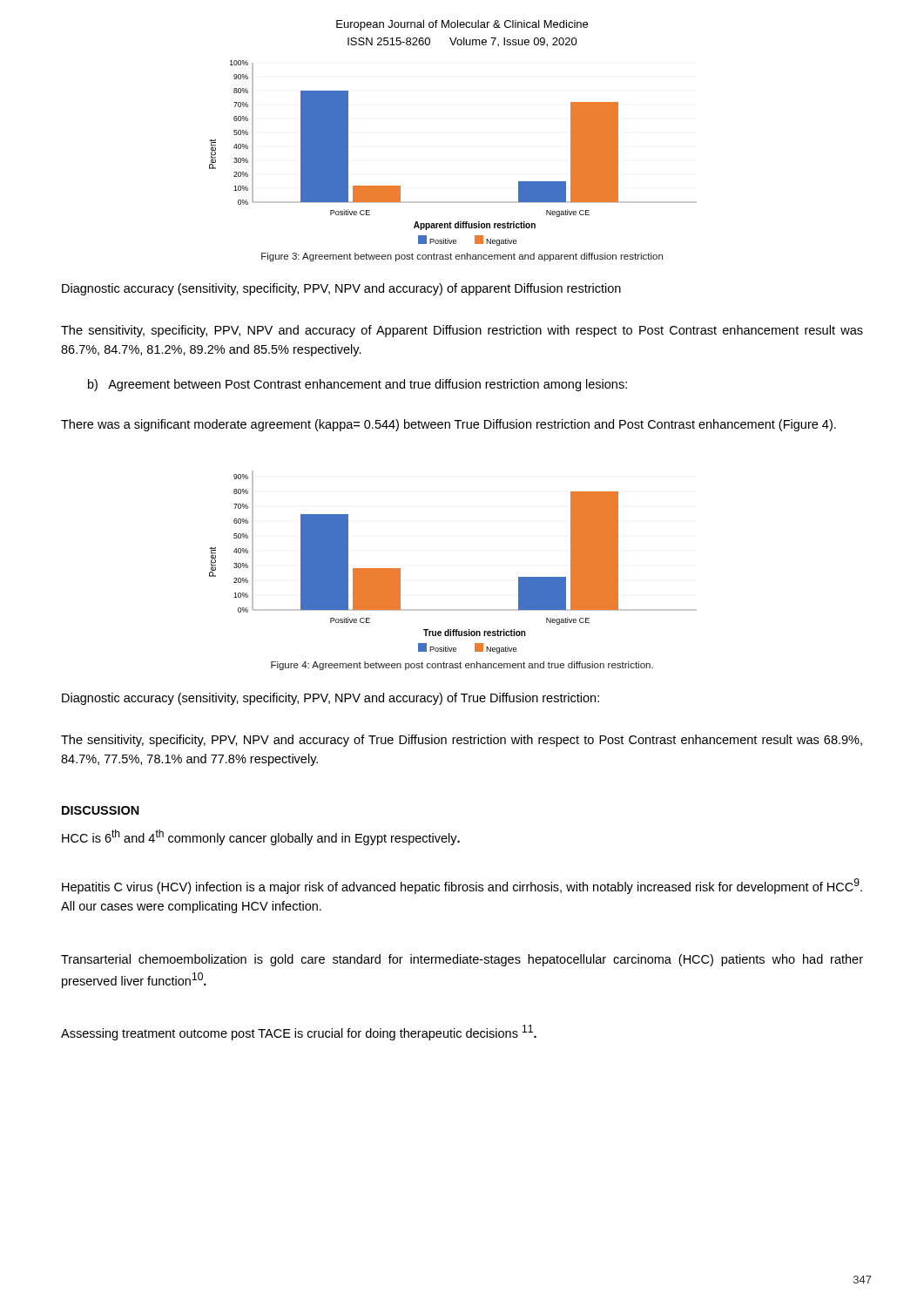Viewport: 924px width, 1307px height.
Task: Navigate to the element starting "HCC is 6th and 4th commonly cancer globally"
Action: coord(261,836)
